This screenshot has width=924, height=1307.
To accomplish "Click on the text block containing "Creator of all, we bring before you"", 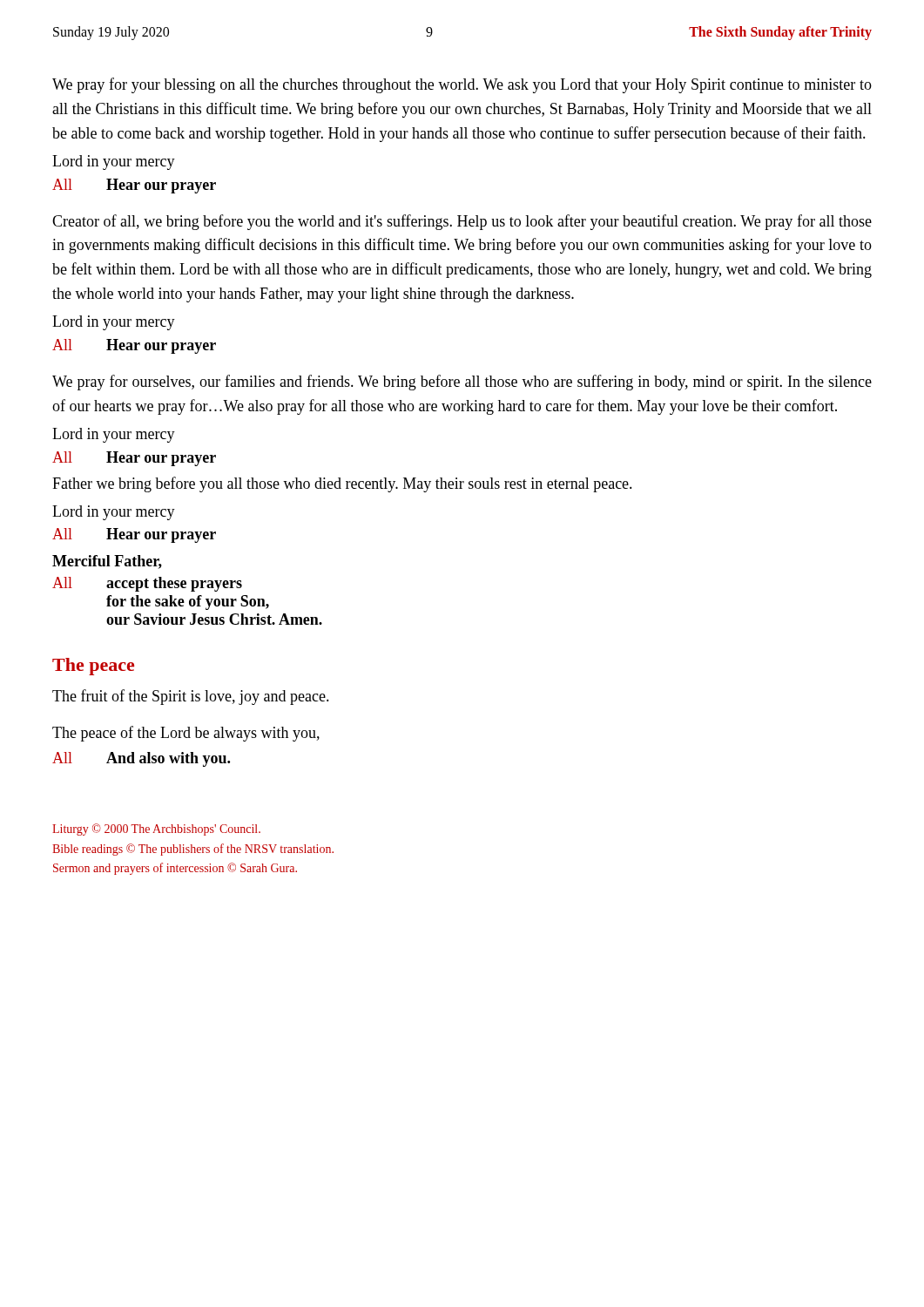I will (462, 257).
